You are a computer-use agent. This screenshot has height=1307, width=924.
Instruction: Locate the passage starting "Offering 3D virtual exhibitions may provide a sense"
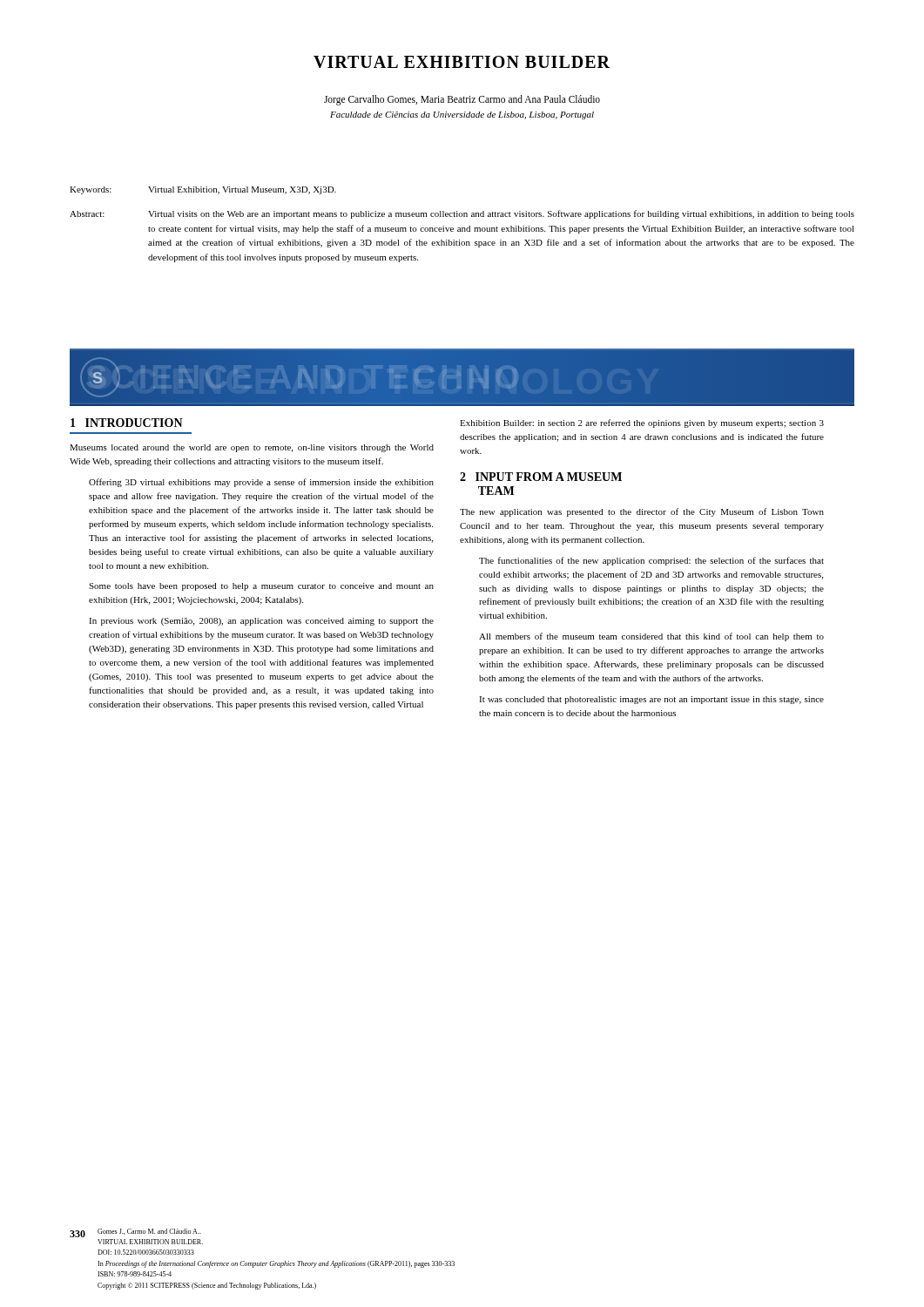pos(261,523)
